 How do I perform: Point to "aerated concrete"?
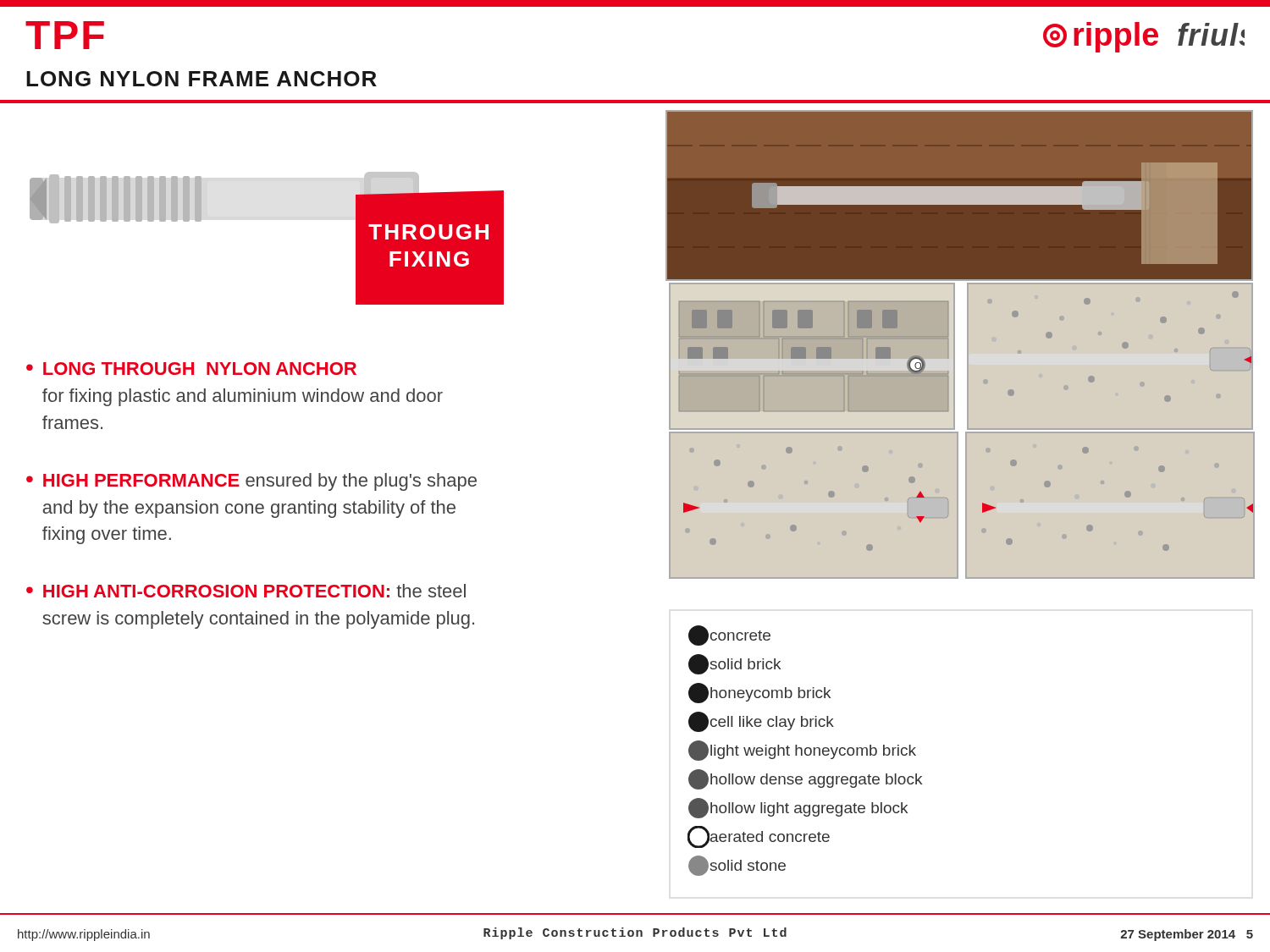coord(759,837)
